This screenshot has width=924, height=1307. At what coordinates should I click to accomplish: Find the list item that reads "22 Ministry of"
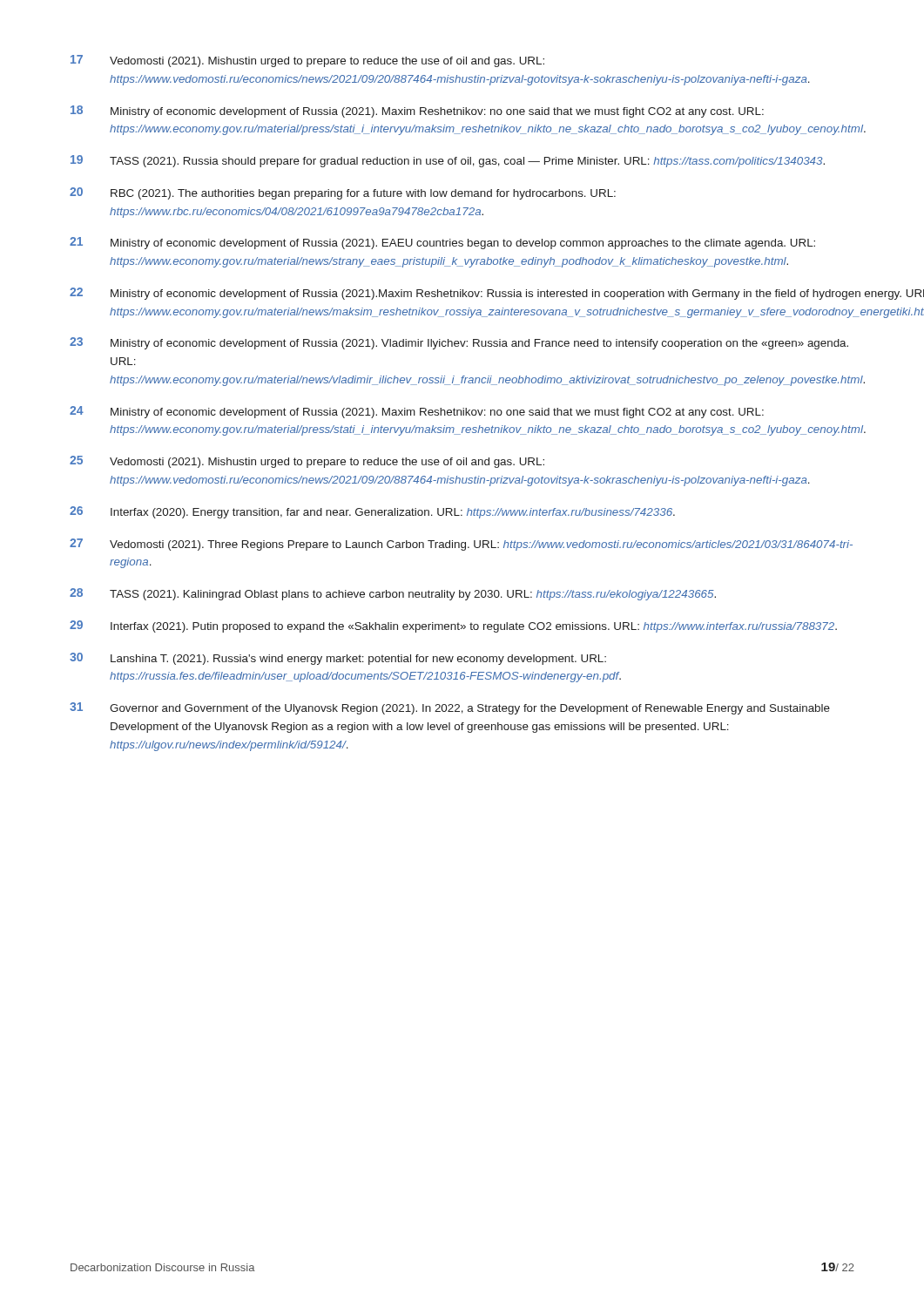462,303
